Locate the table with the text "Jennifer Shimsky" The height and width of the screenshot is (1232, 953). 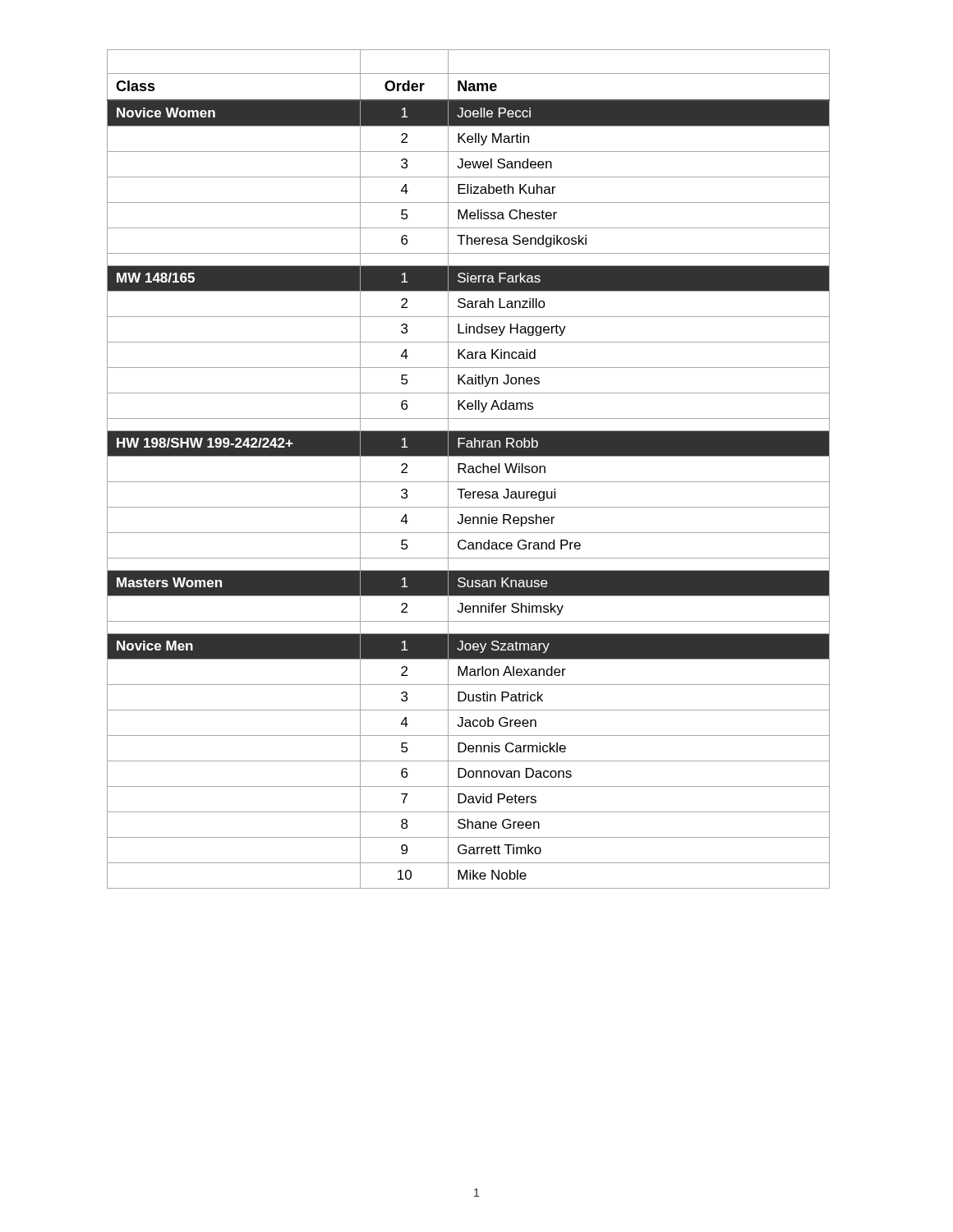coord(468,469)
